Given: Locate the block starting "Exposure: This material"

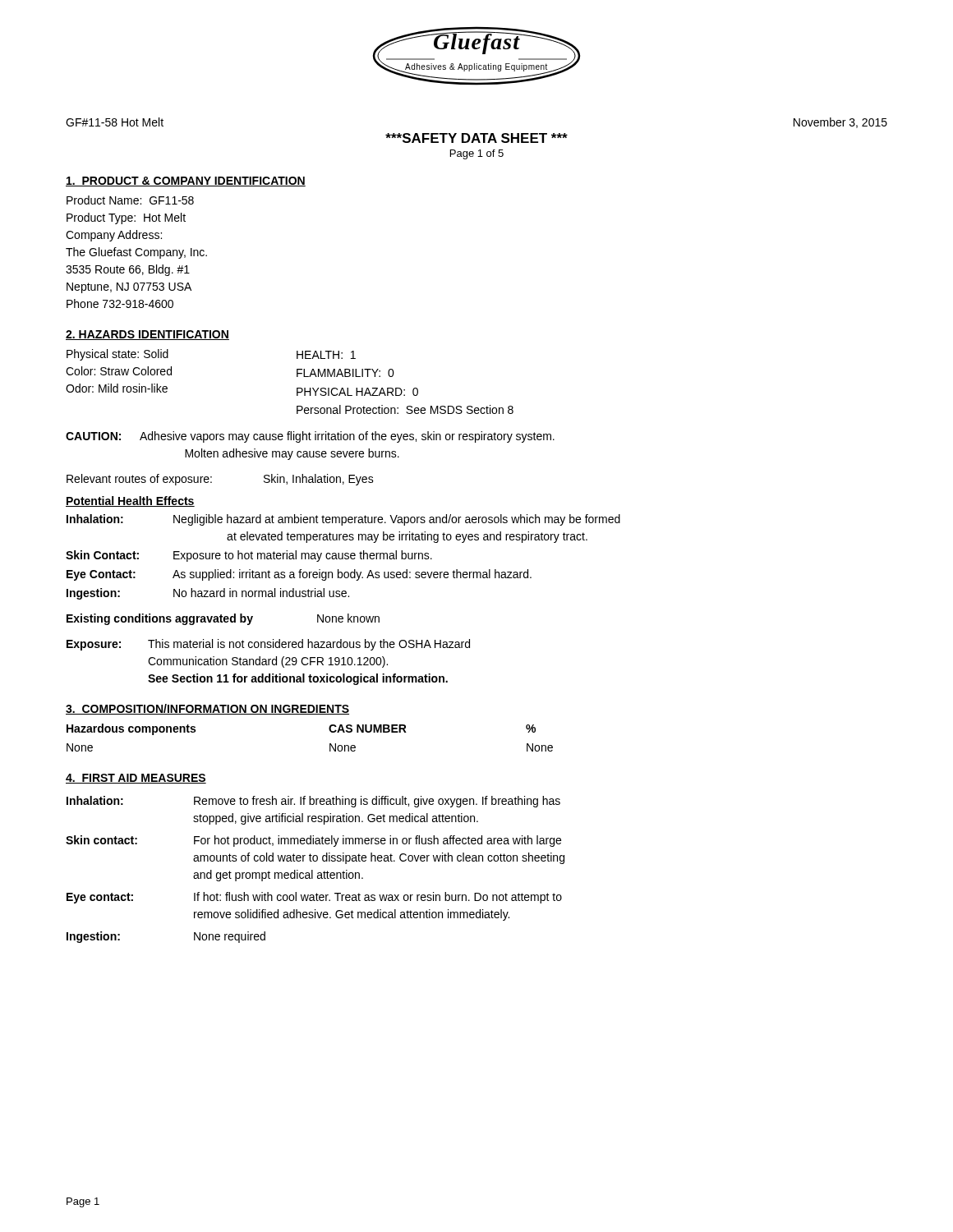Looking at the screenshot, I should pos(268,645).
